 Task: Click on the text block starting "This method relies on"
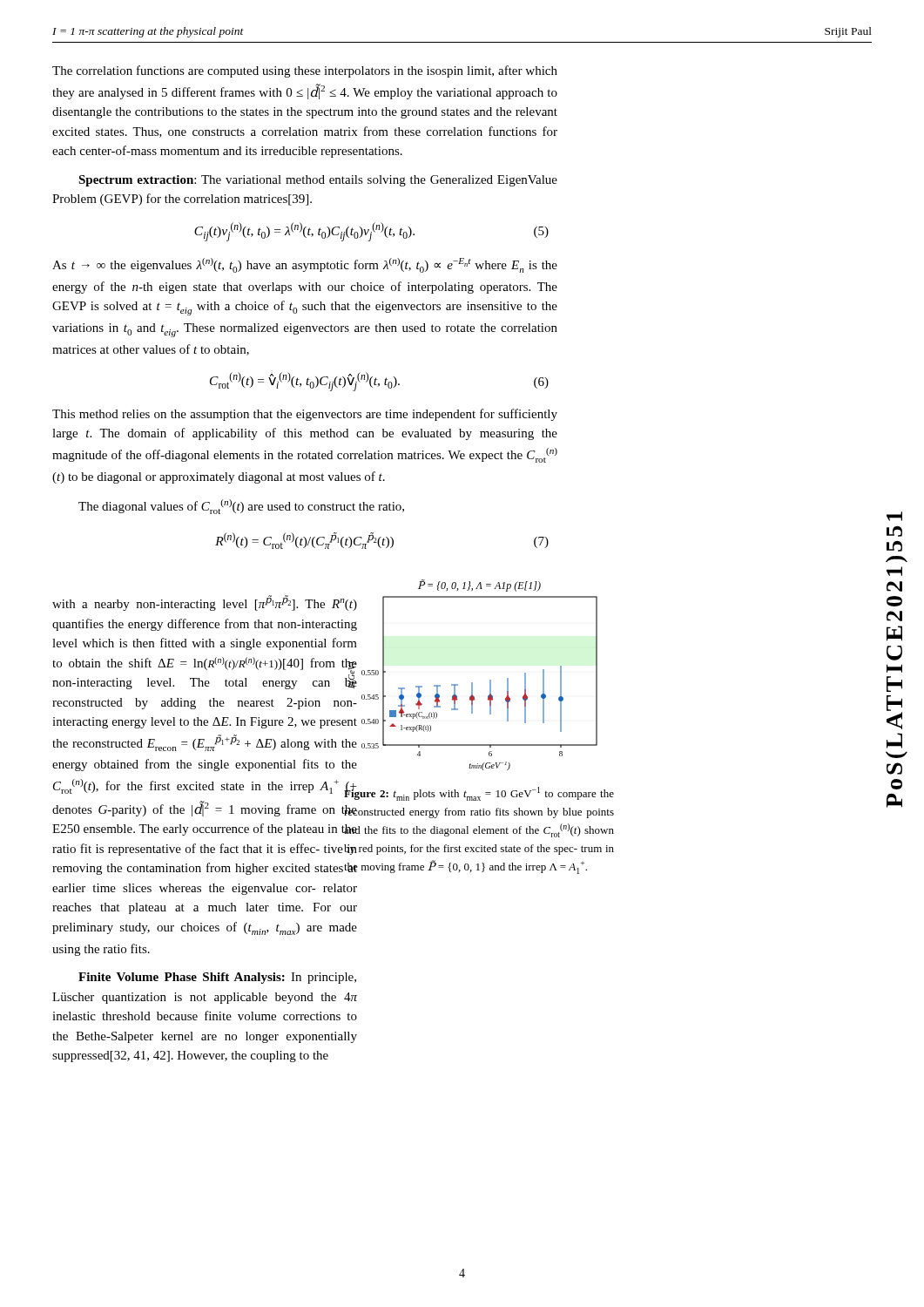coord(305,445)
